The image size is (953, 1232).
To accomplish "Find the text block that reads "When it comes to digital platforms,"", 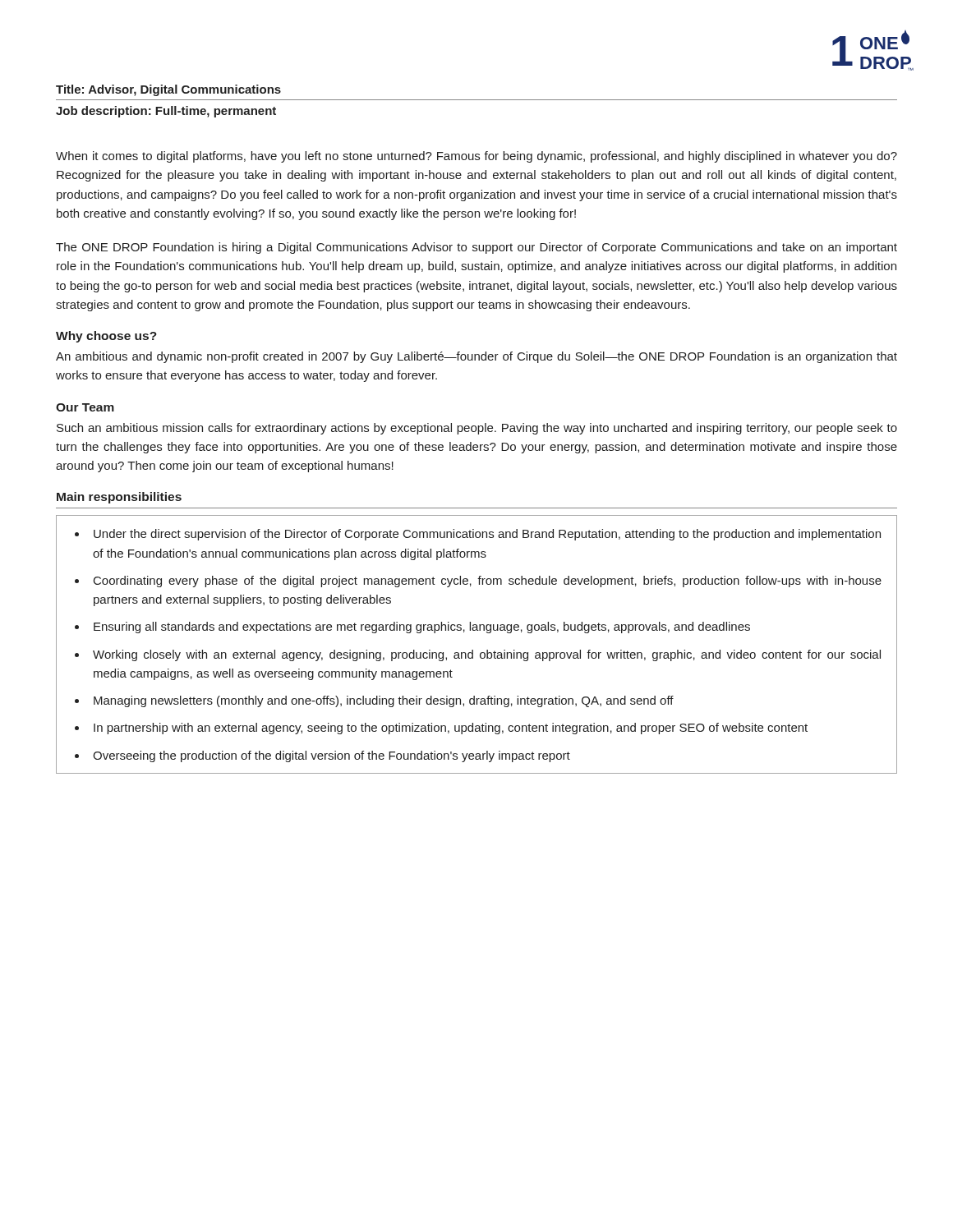I will coord(476,184).
